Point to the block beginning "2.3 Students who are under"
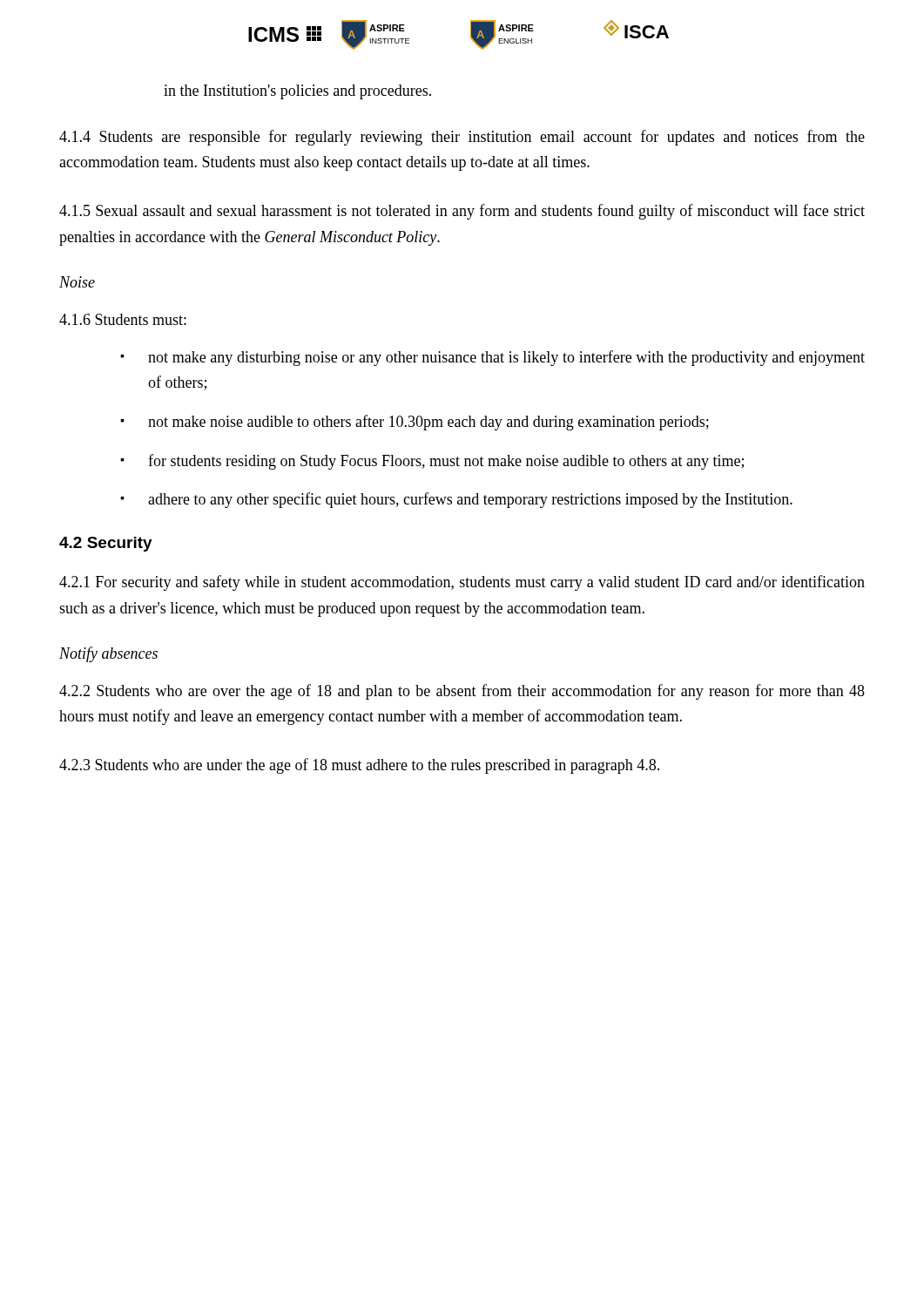The image size is (924, 1307). (x=360, y=765)
